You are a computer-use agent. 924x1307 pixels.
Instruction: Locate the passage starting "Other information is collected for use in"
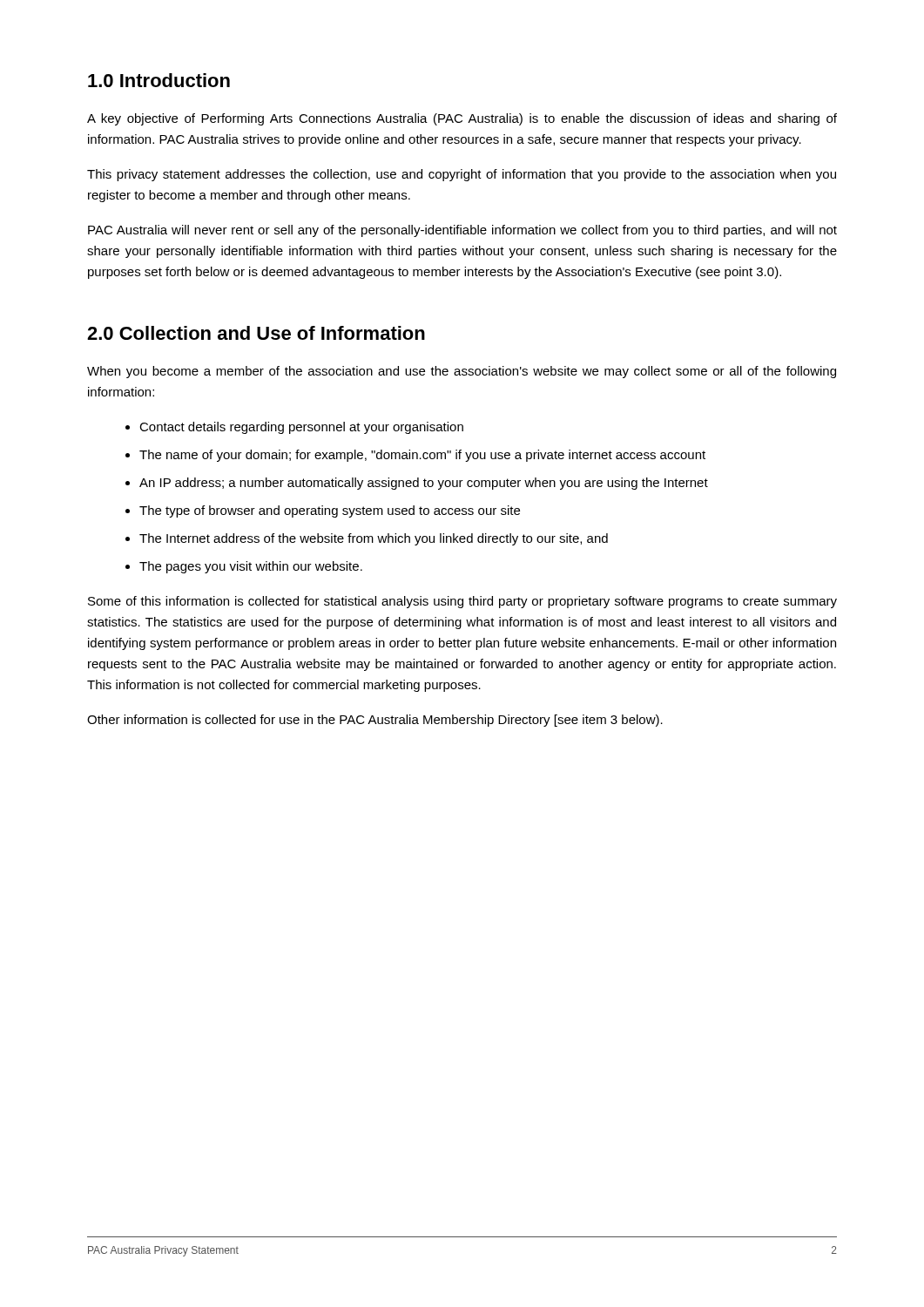(x=375, y=719)
